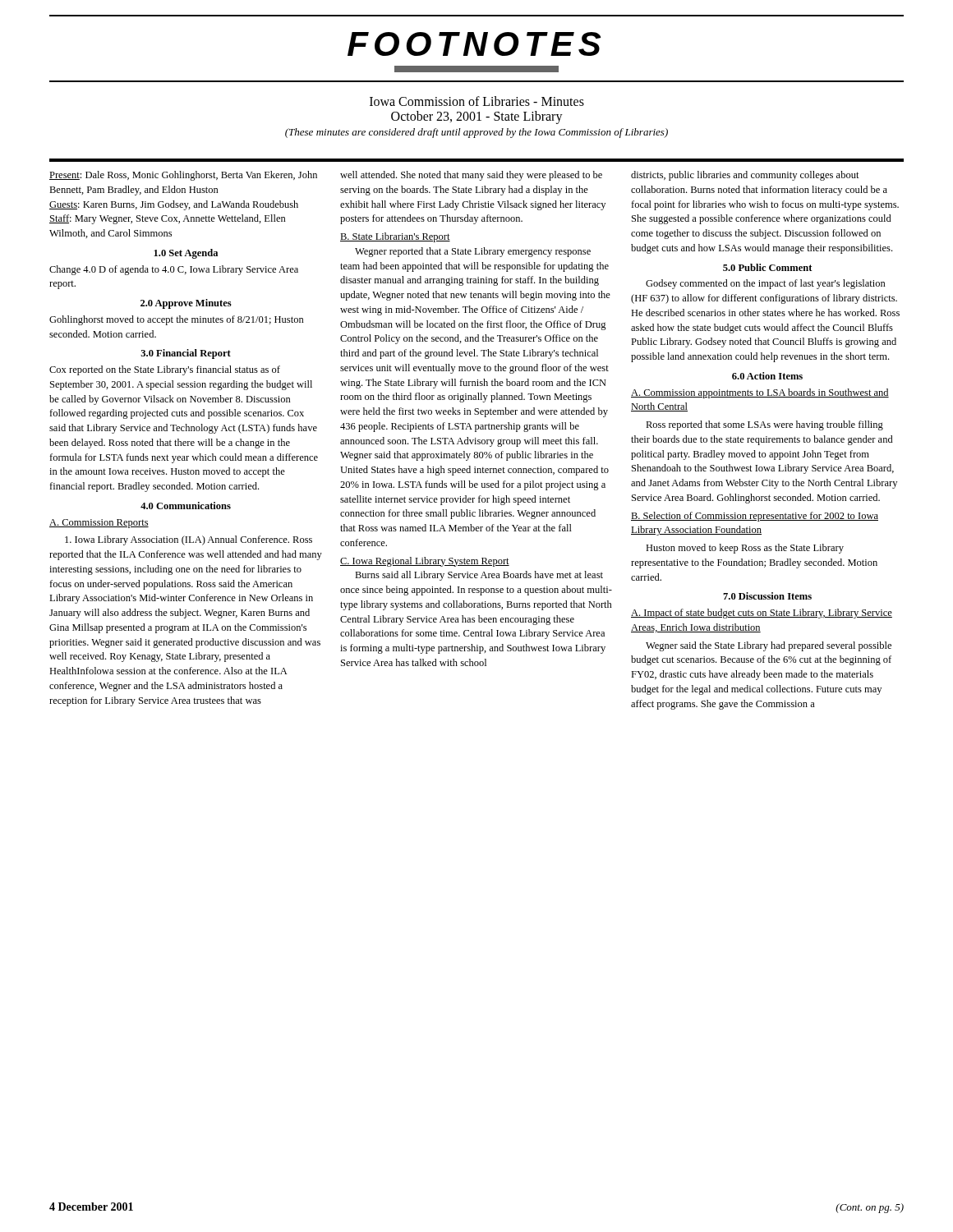
Task: Find the block starting "Iowa Commission of Libraries - Minutes October 23,"
Action: 476,117
